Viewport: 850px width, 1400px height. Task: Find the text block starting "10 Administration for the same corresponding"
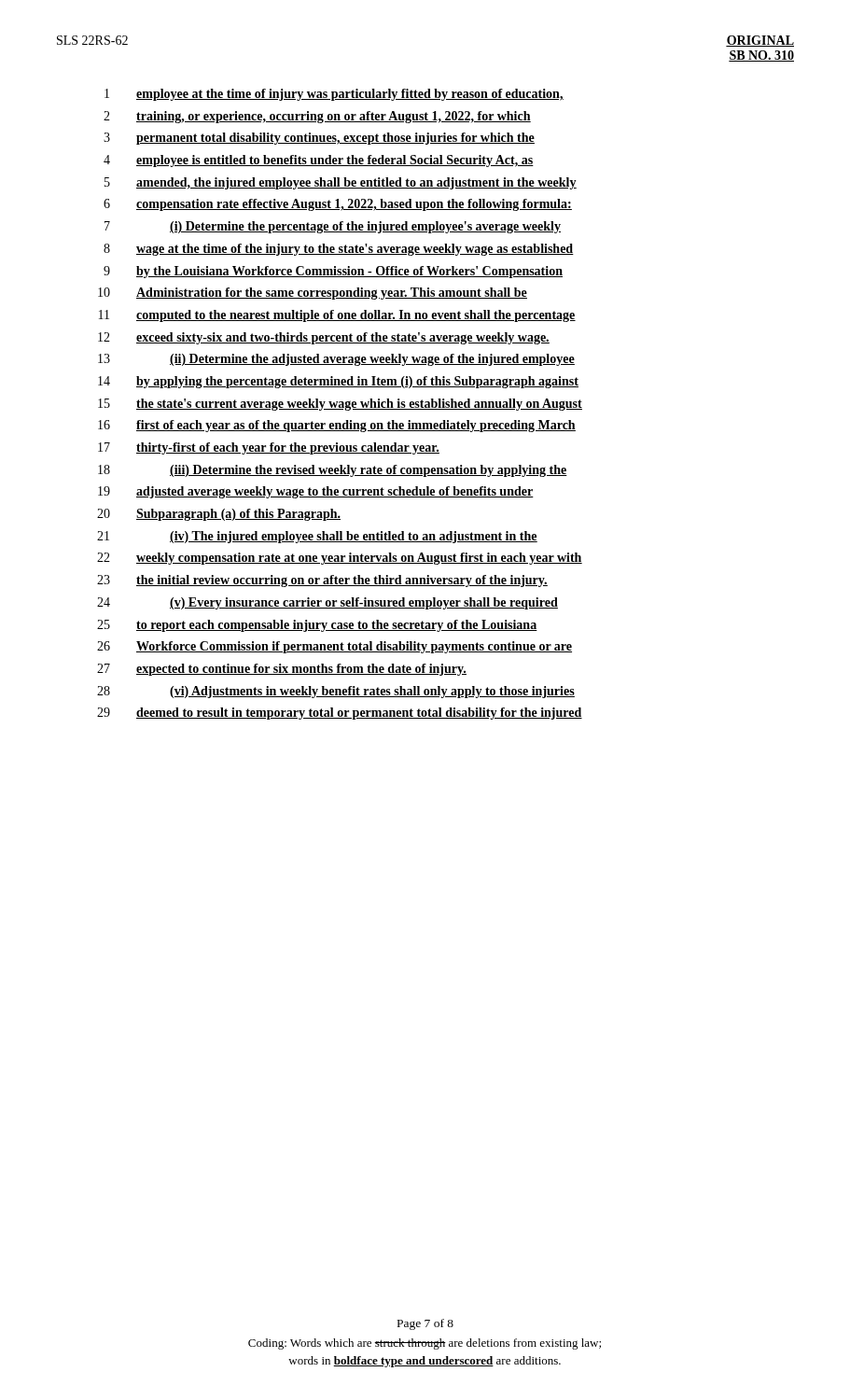[425, 293]
